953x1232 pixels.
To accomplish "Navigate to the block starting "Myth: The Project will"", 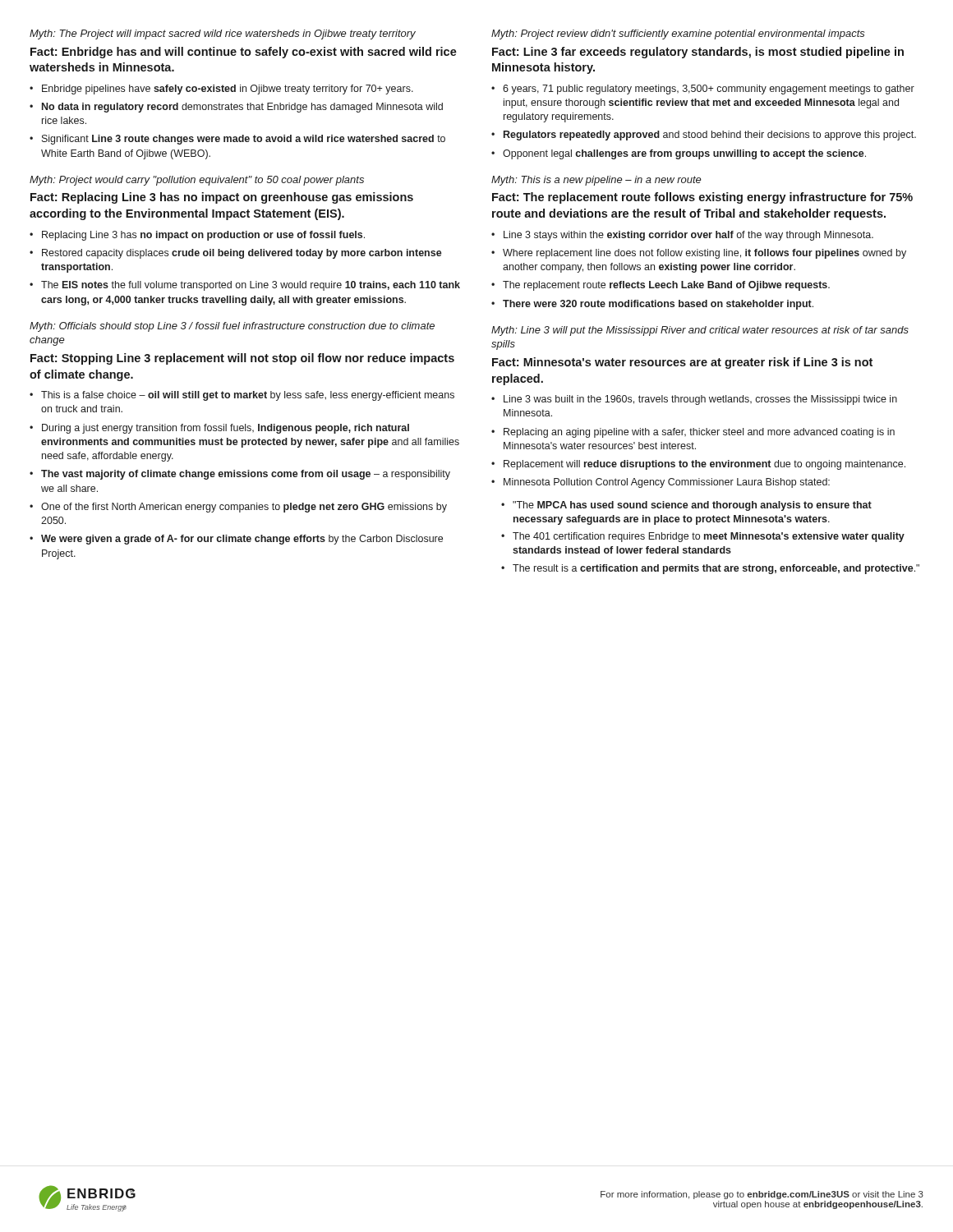I will pos(246,33).
